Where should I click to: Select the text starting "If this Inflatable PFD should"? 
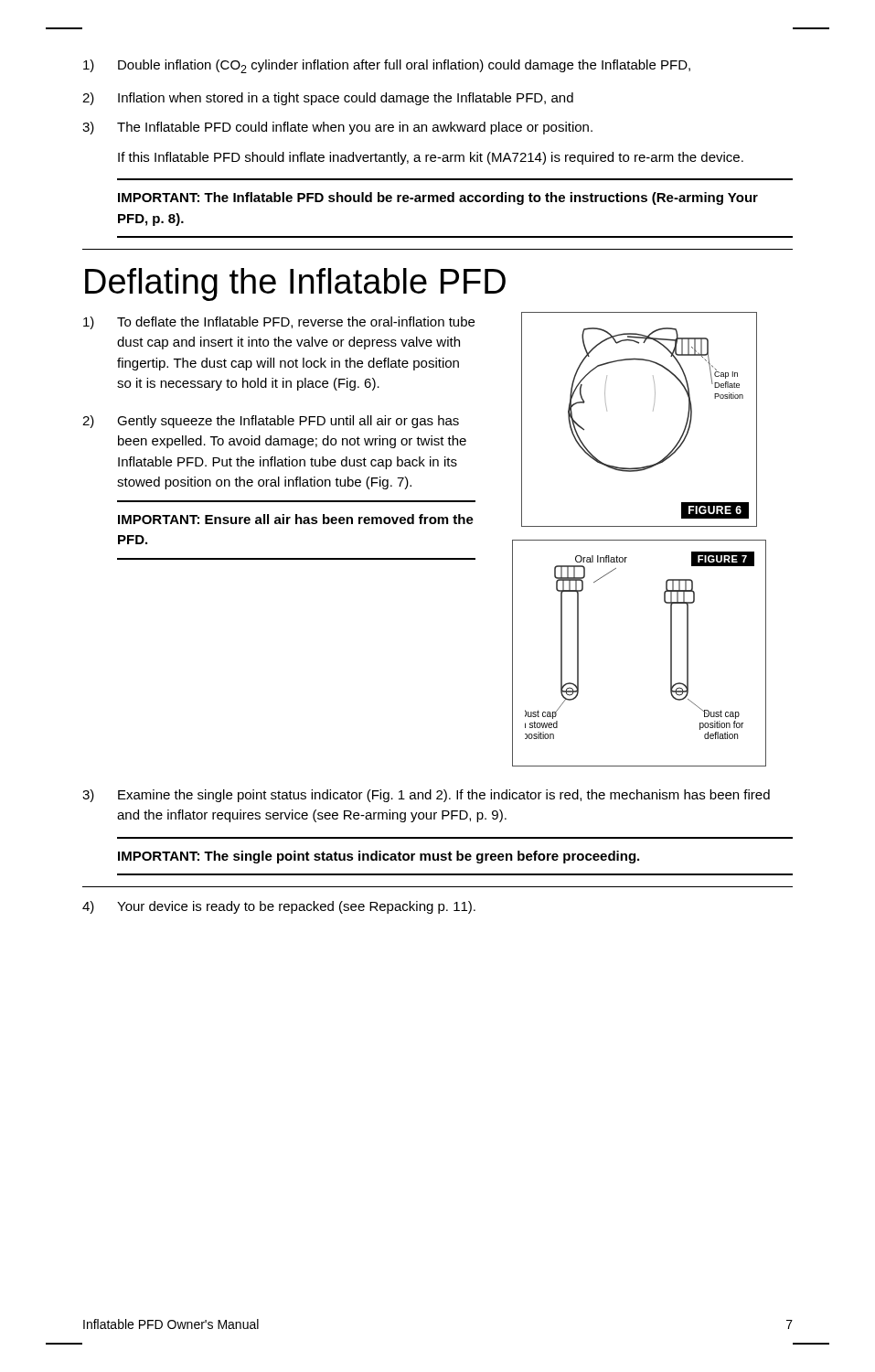[431, 157]
